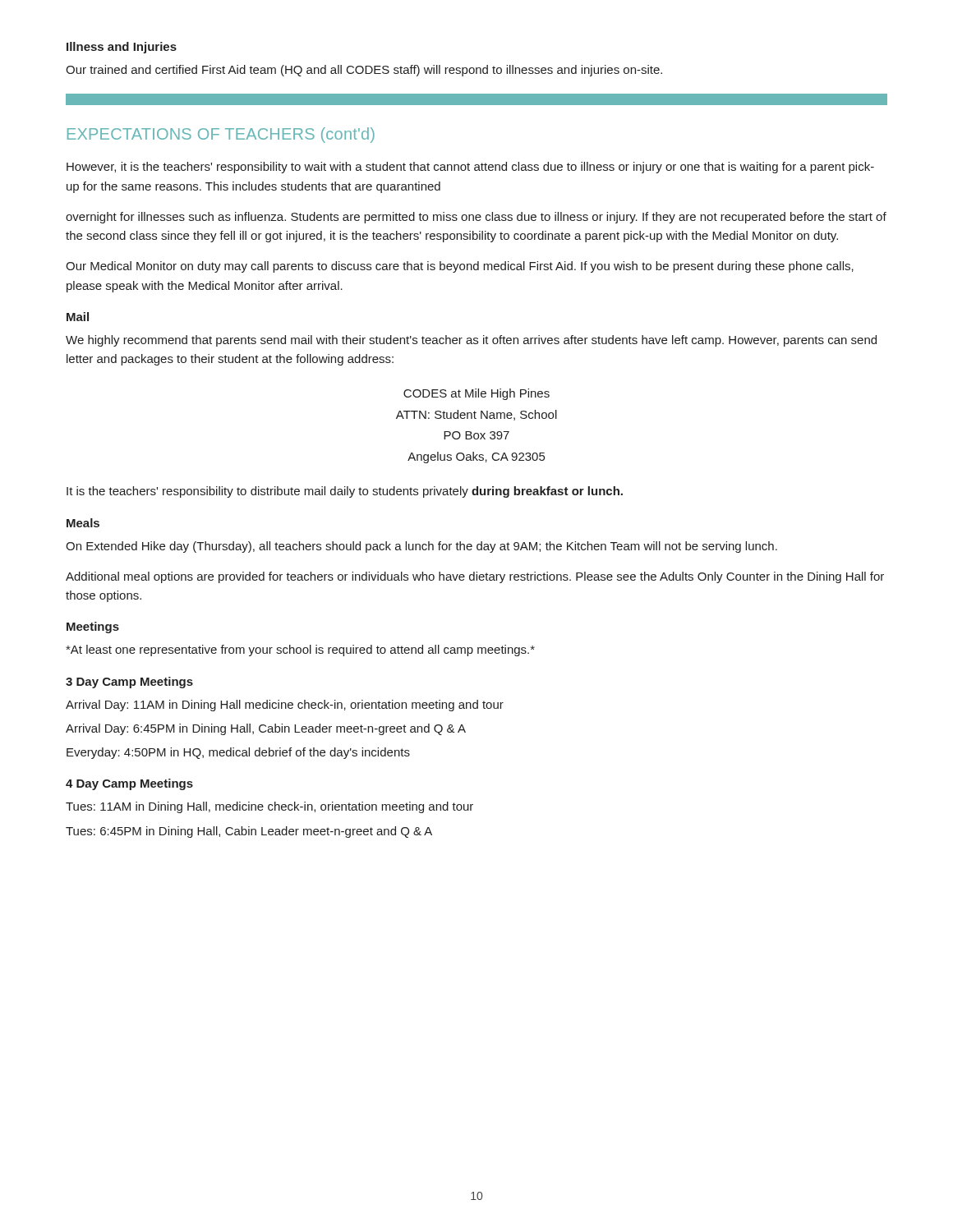Viewport: 953px width, 1232px height.
Task: Point to the block starting "3 Day Camp"
Action: [129, 681]
